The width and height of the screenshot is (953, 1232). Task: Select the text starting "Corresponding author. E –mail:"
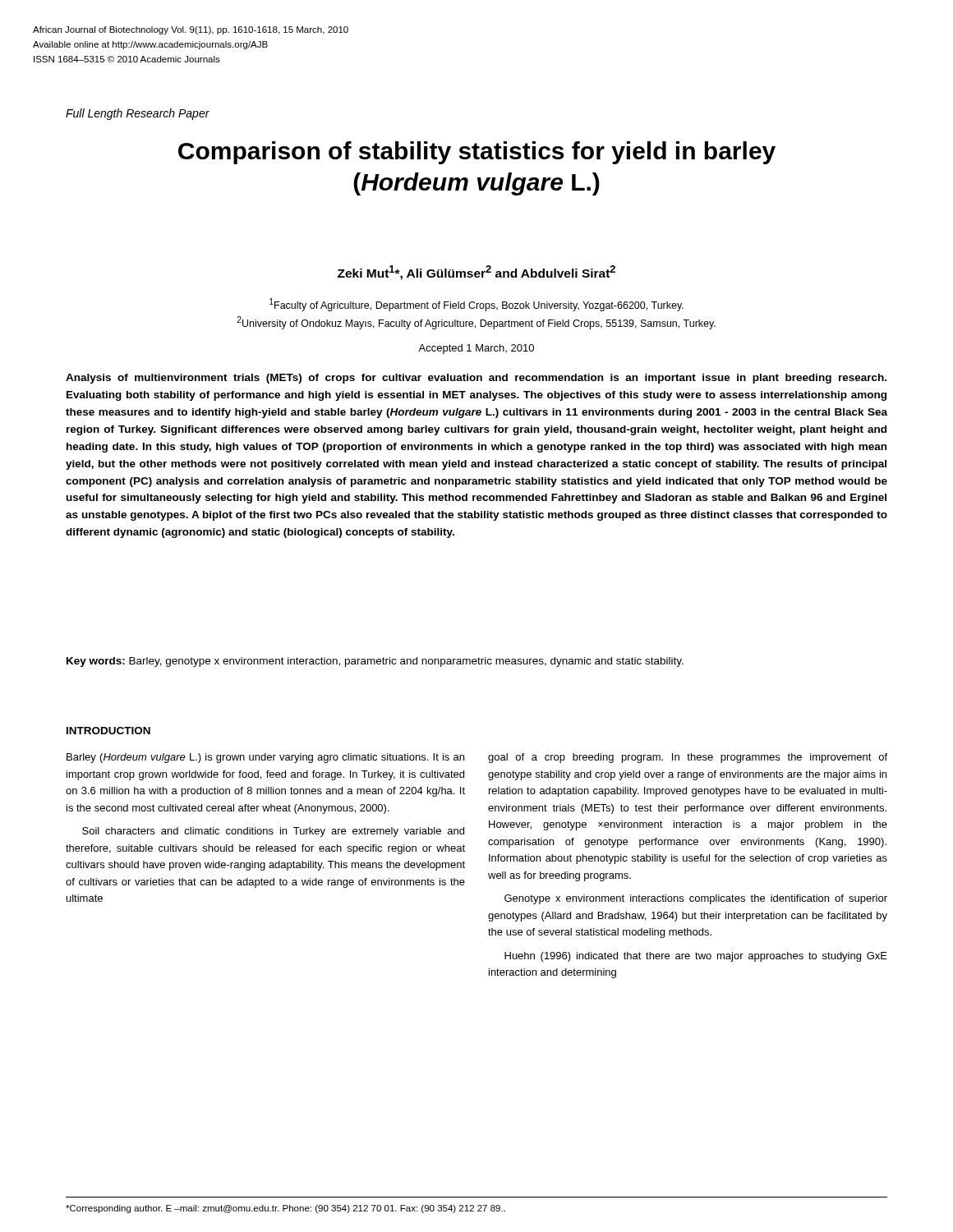point(286,1208)
